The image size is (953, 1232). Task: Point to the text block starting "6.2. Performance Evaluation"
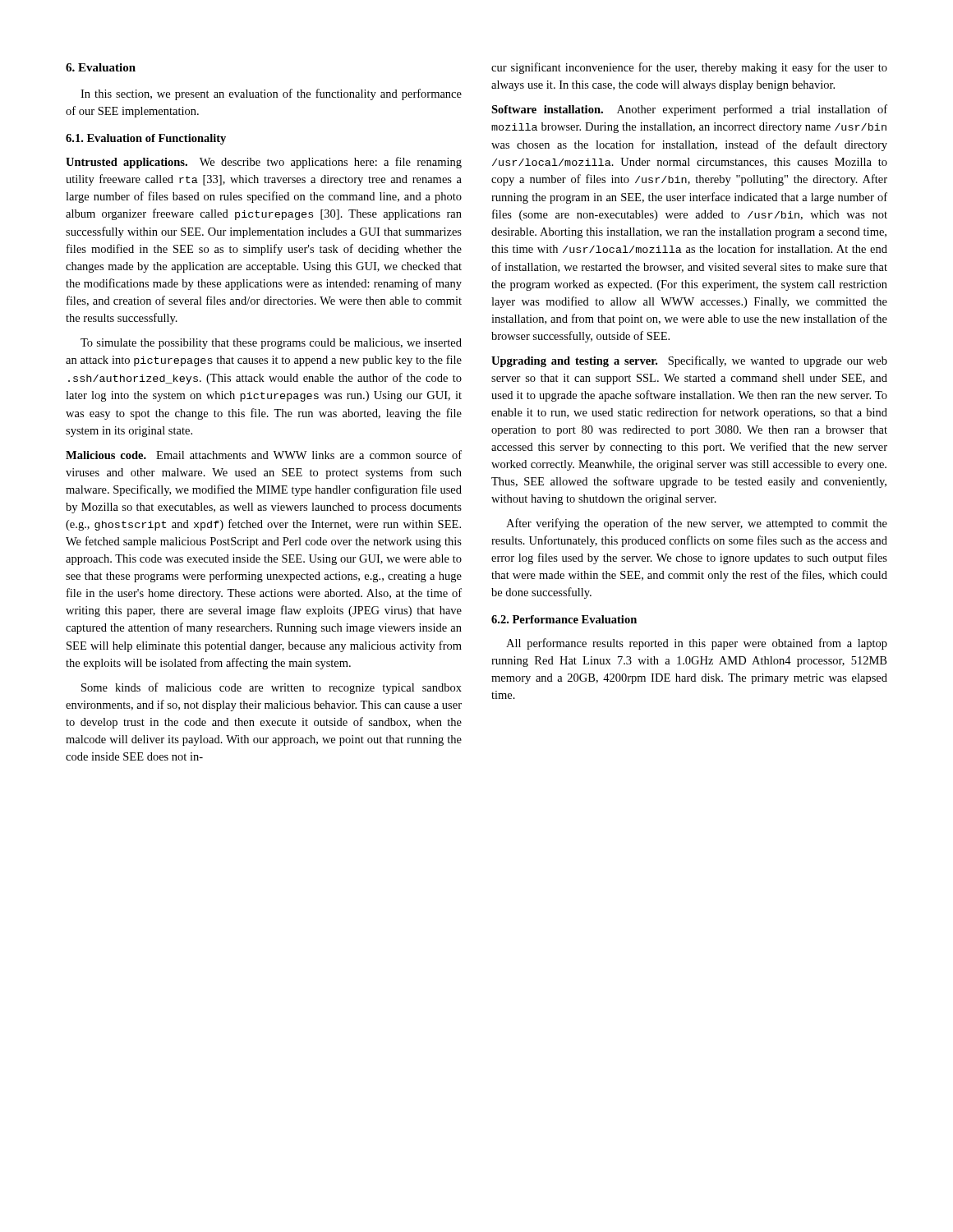[x=564, y=619]
